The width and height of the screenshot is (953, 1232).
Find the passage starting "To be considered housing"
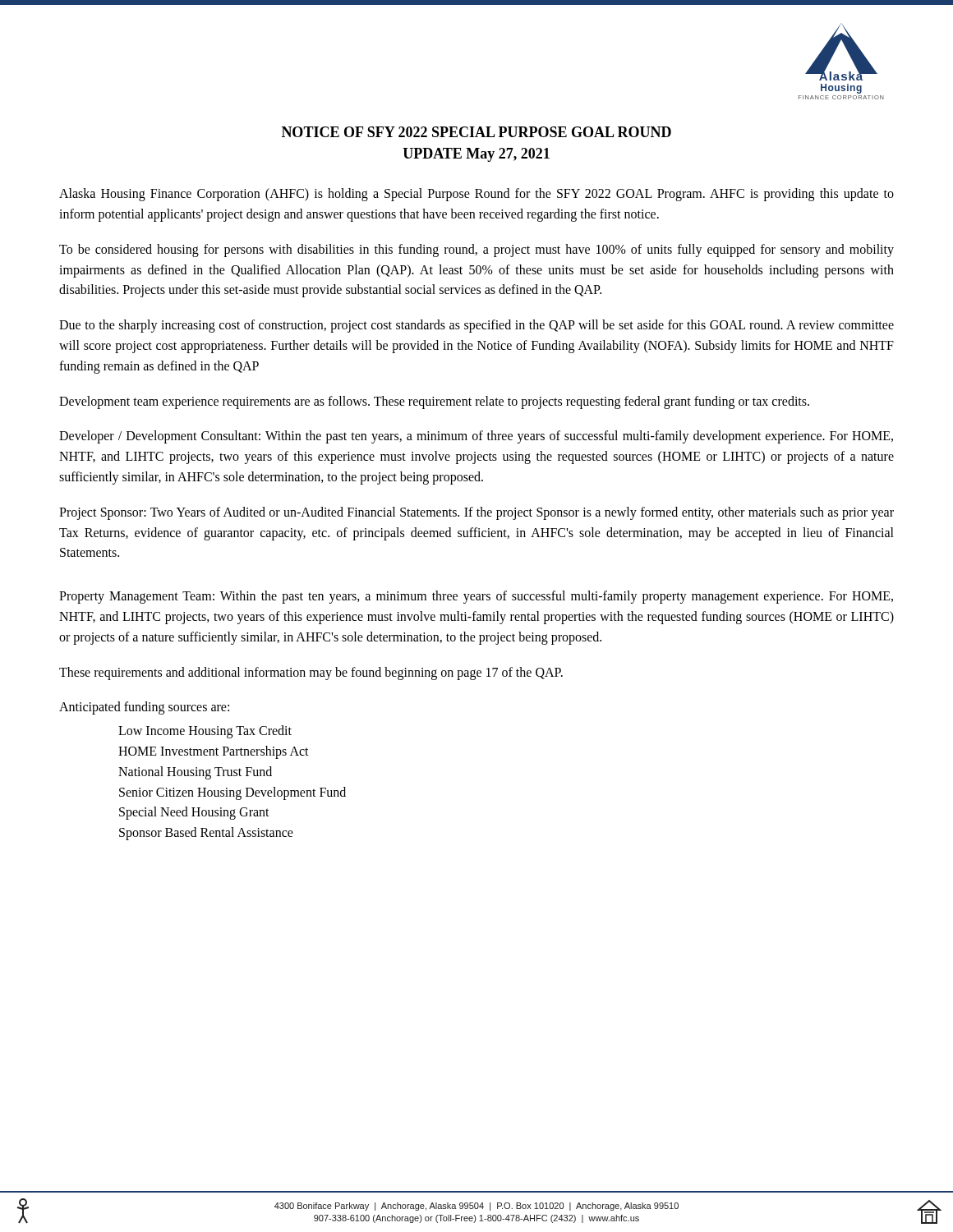tap(476, 270)
